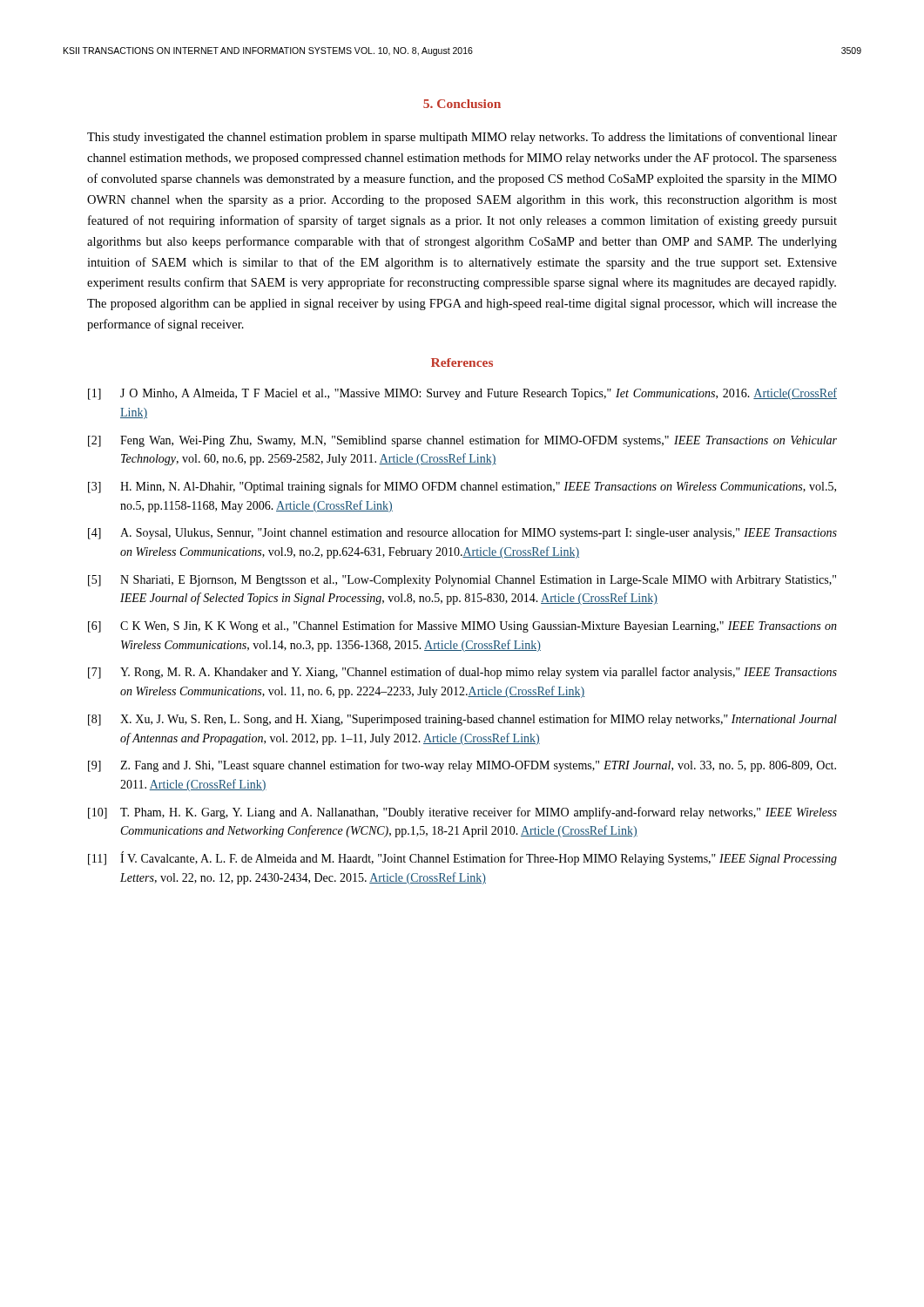Select the text starting "[4] A. Soysal, Ulukus,"

(x=462, y=543)
